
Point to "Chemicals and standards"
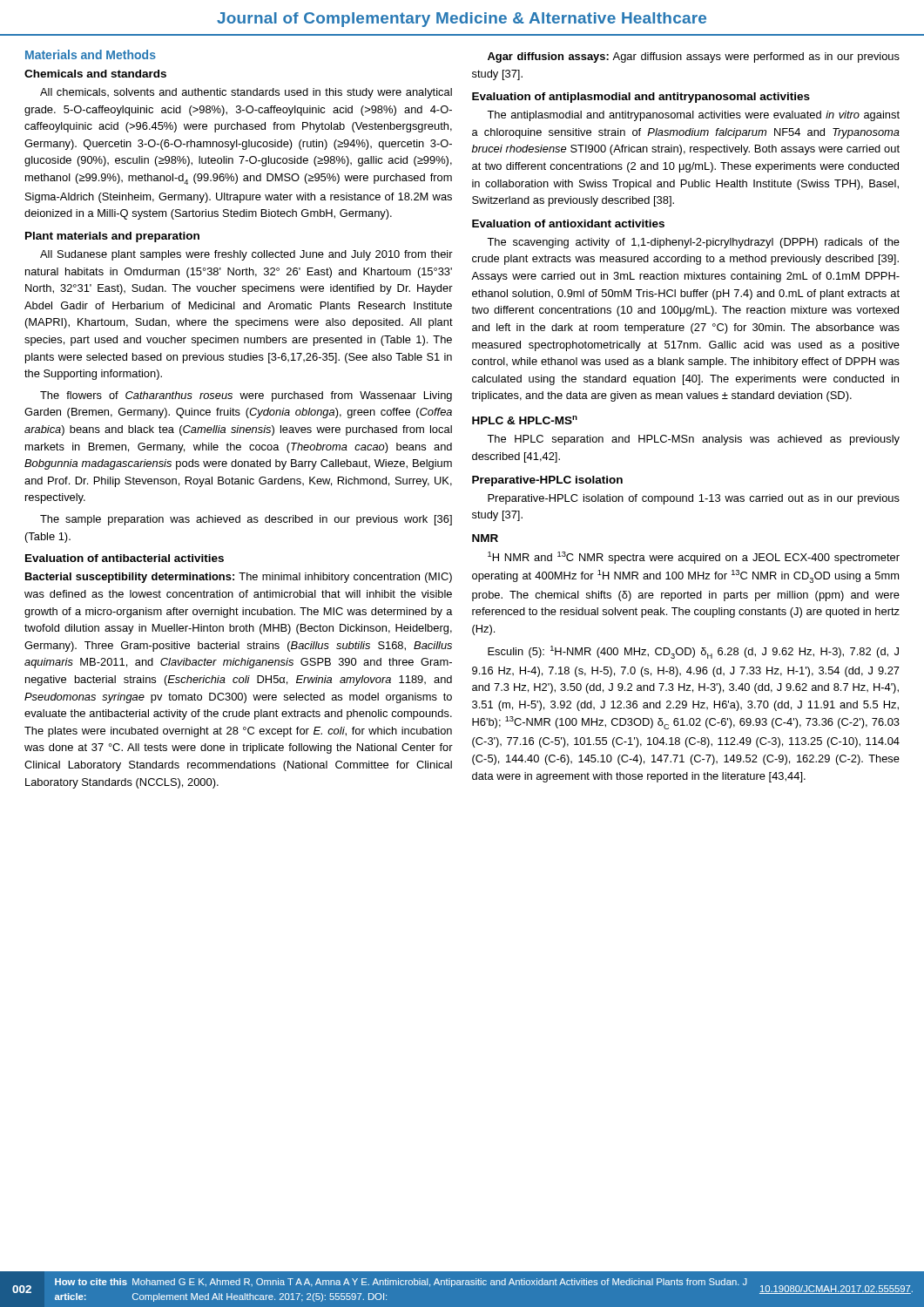point(96,74)
